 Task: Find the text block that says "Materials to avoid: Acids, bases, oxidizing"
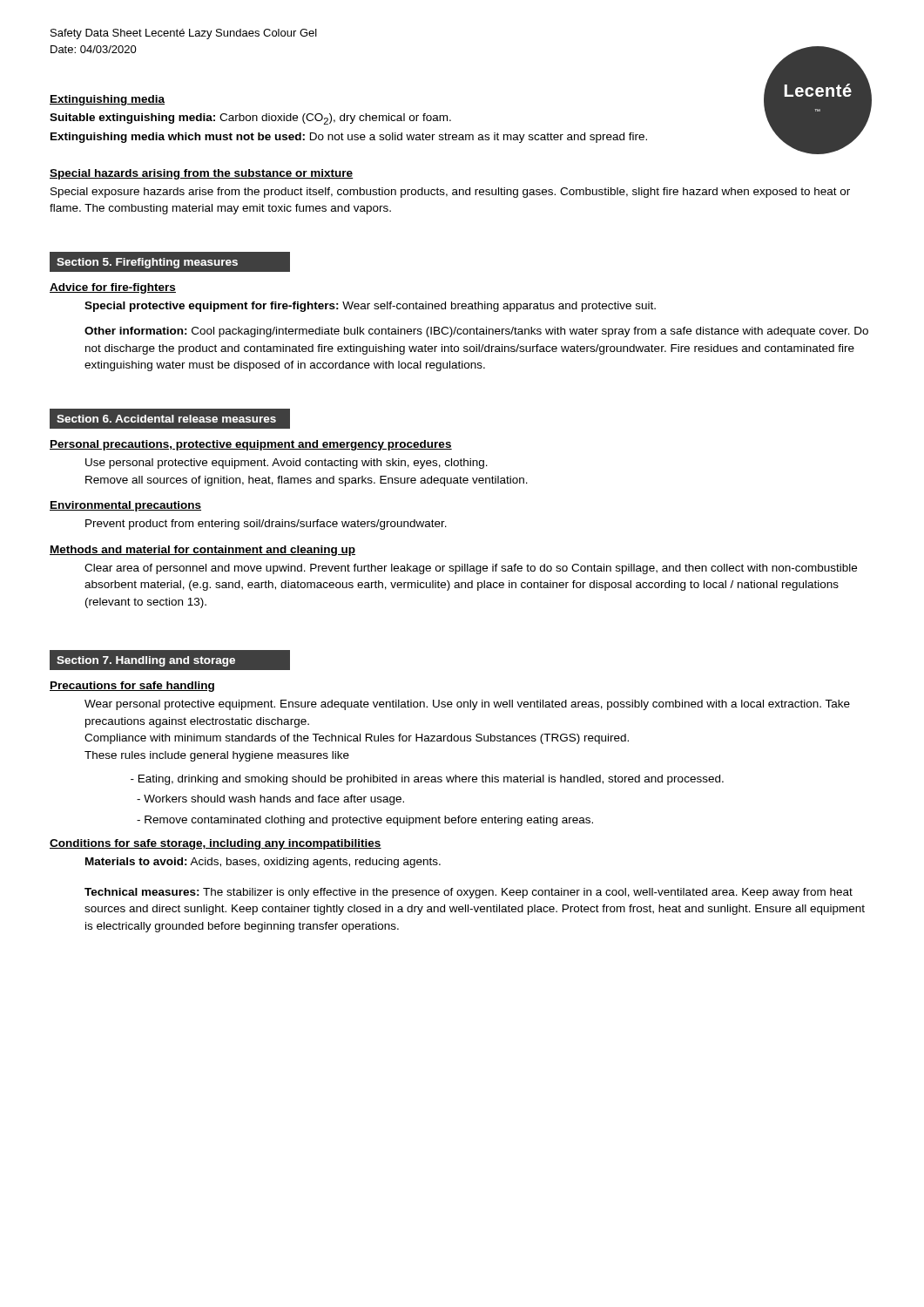click(x=263, y=863)
